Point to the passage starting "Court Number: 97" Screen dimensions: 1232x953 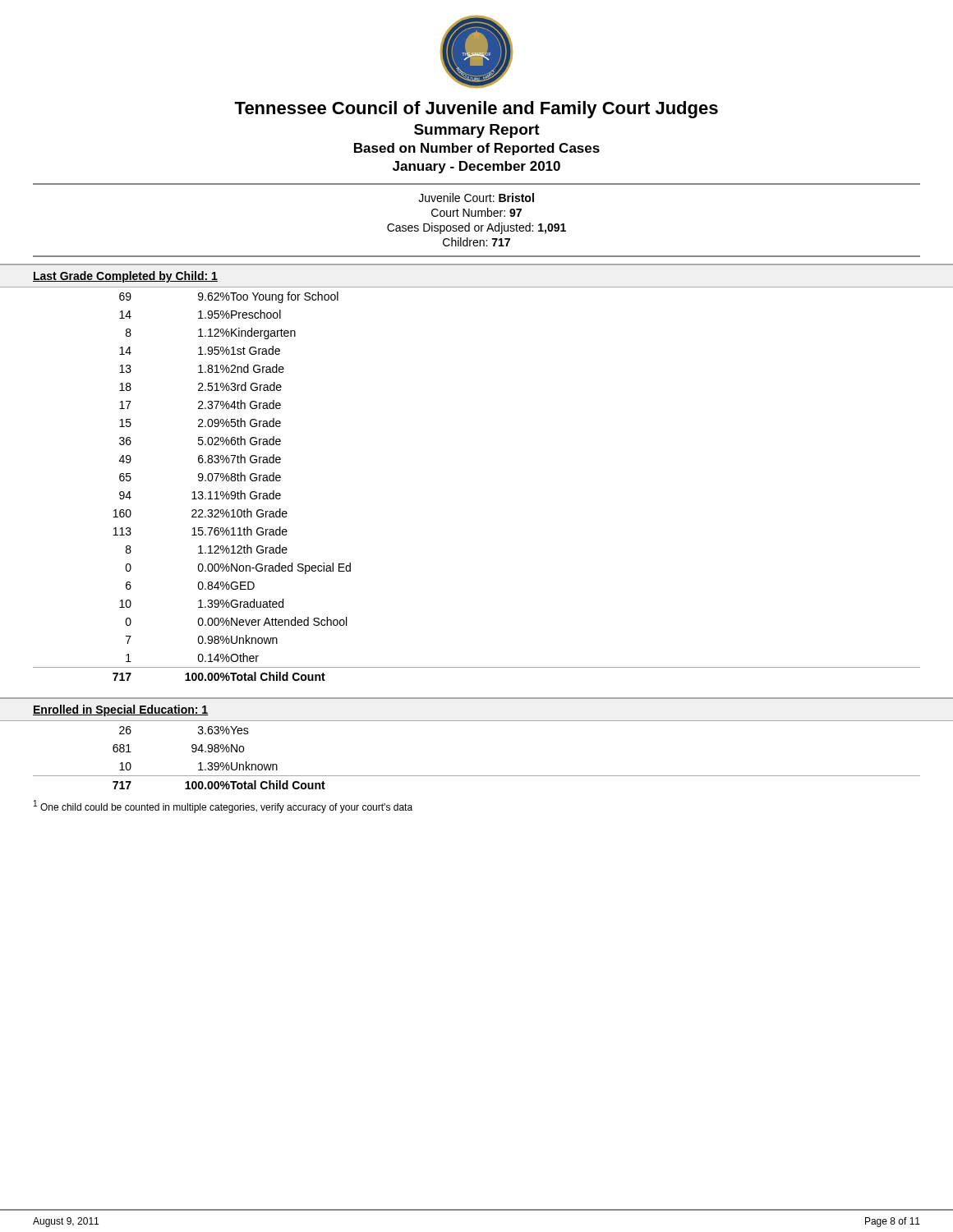pyautogui.click(x=476, y=213)
